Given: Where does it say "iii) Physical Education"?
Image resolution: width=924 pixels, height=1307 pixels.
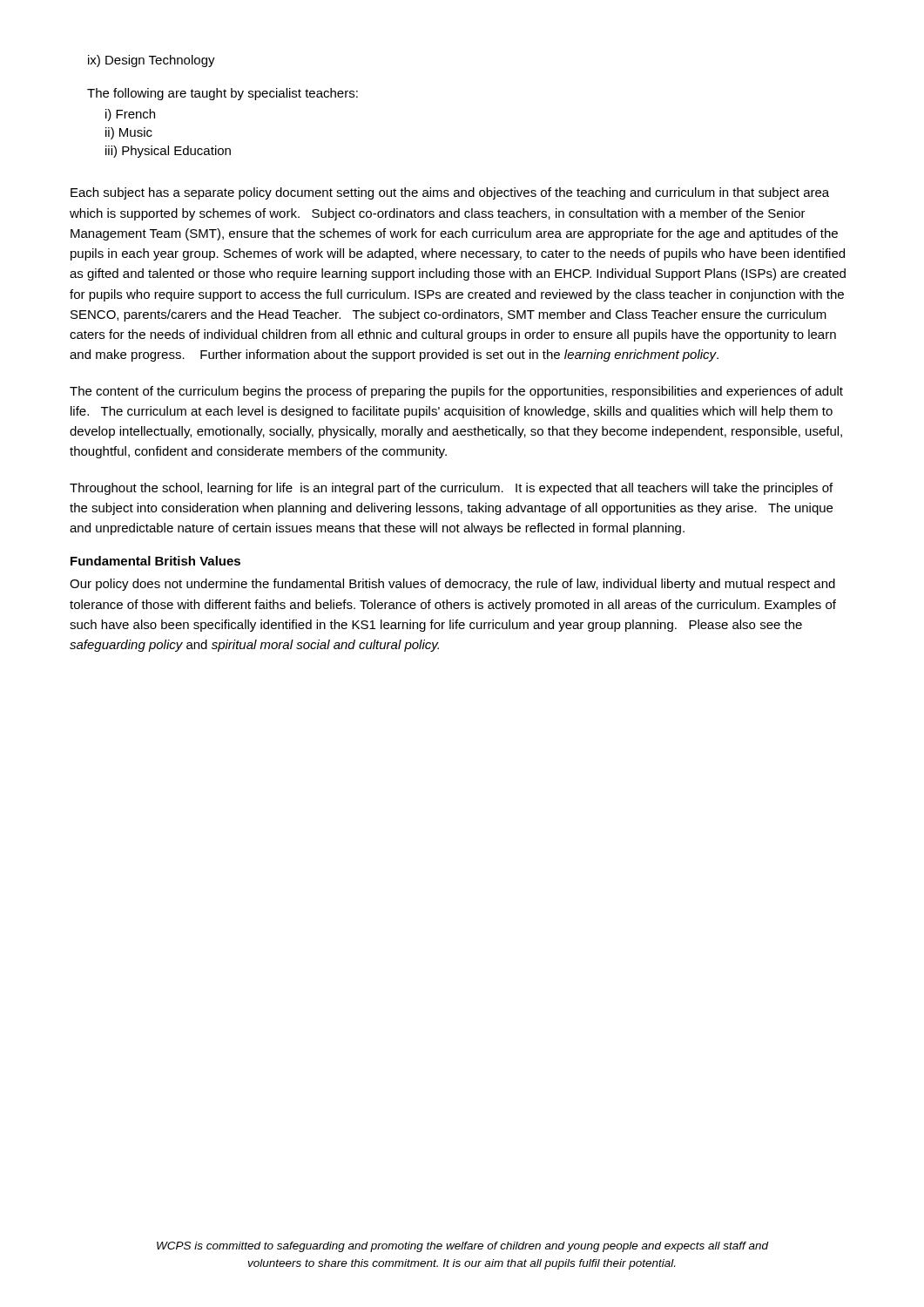Looking at the screenshot, I should [x=168, y=151].
